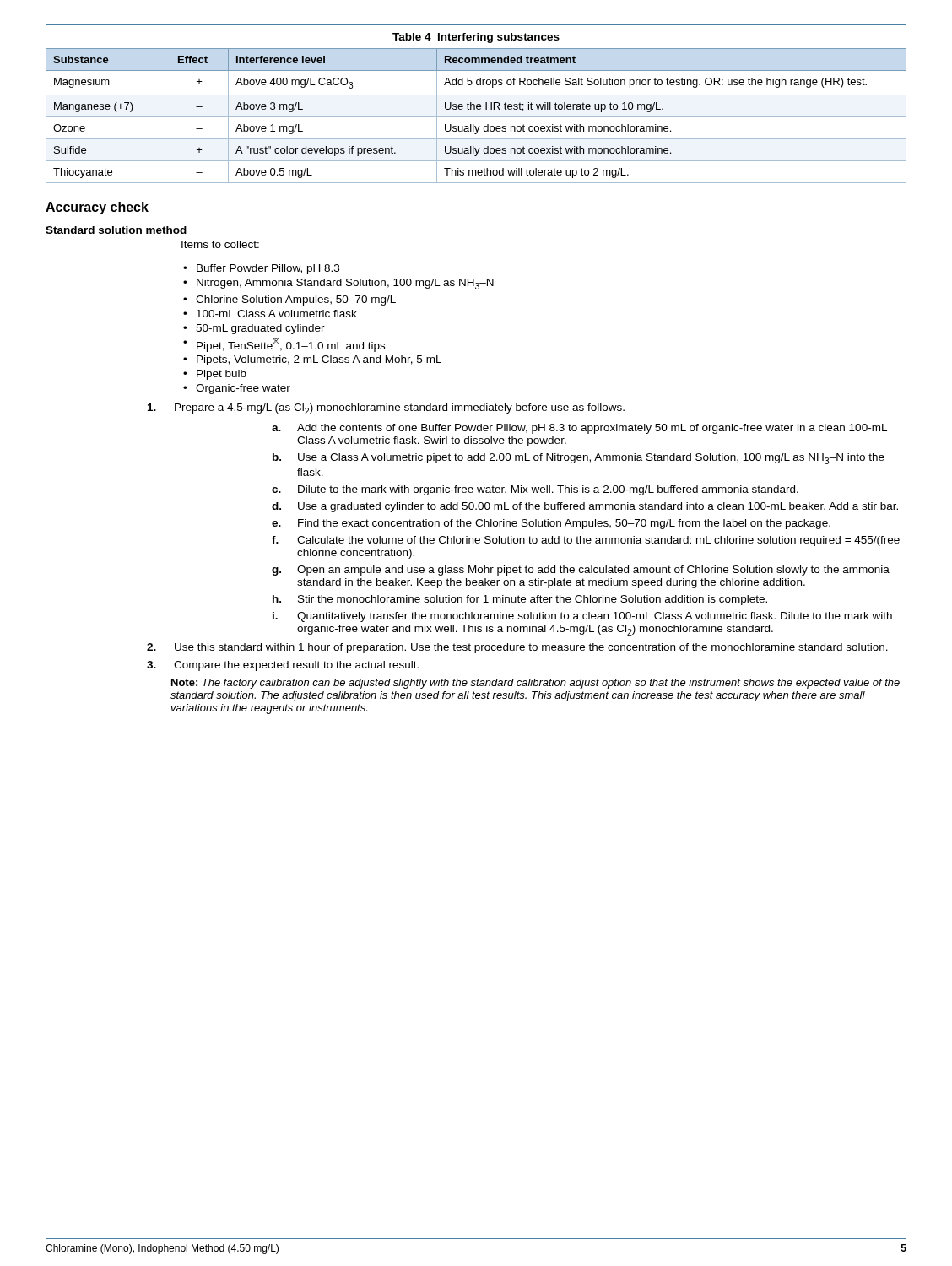The width and height of the screenshot is (952, 1266).
Task: Select the list item that says "2. Use this standard within 1"
Action: click(527, 647)
